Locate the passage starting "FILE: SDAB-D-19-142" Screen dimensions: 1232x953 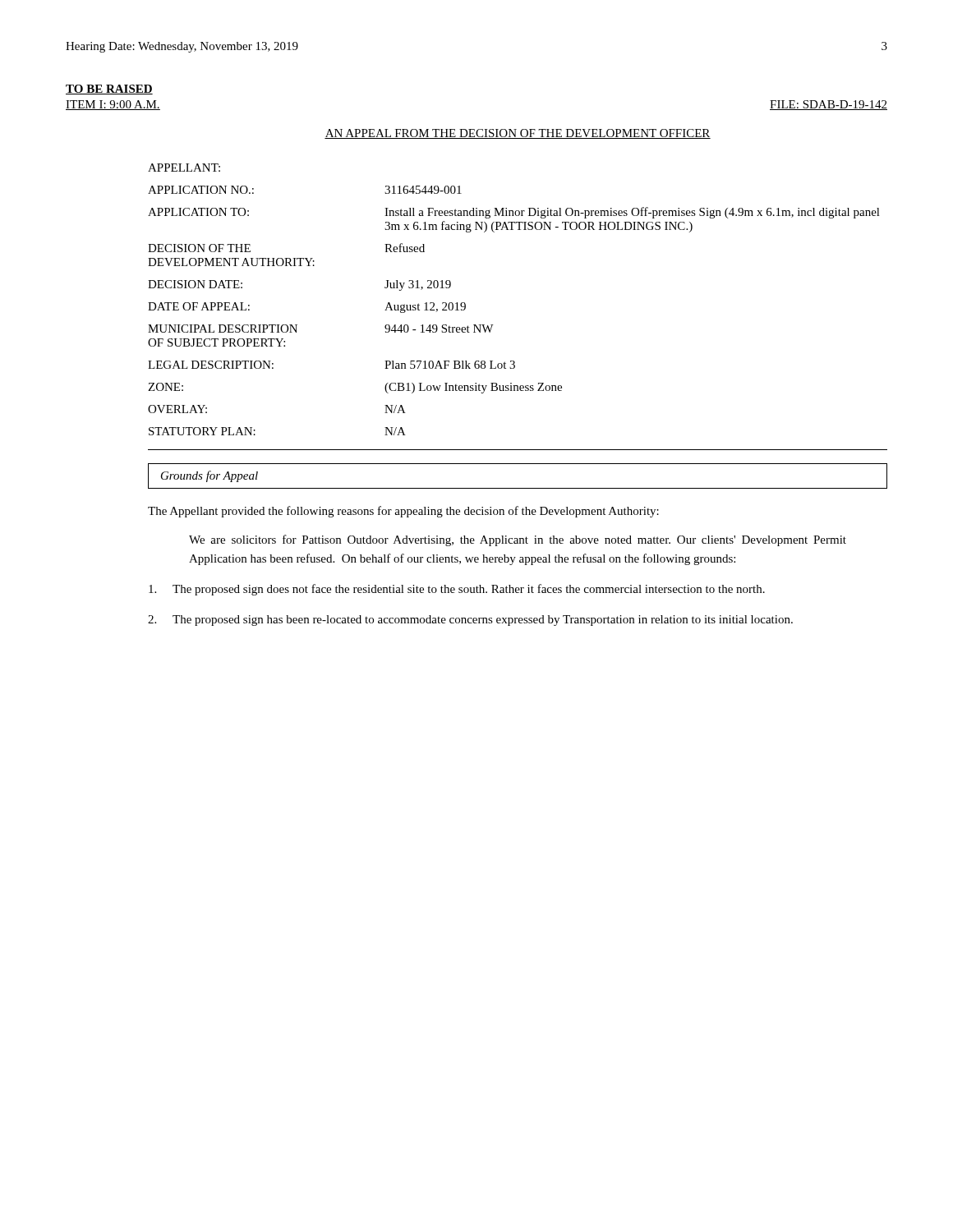[829, 104]
